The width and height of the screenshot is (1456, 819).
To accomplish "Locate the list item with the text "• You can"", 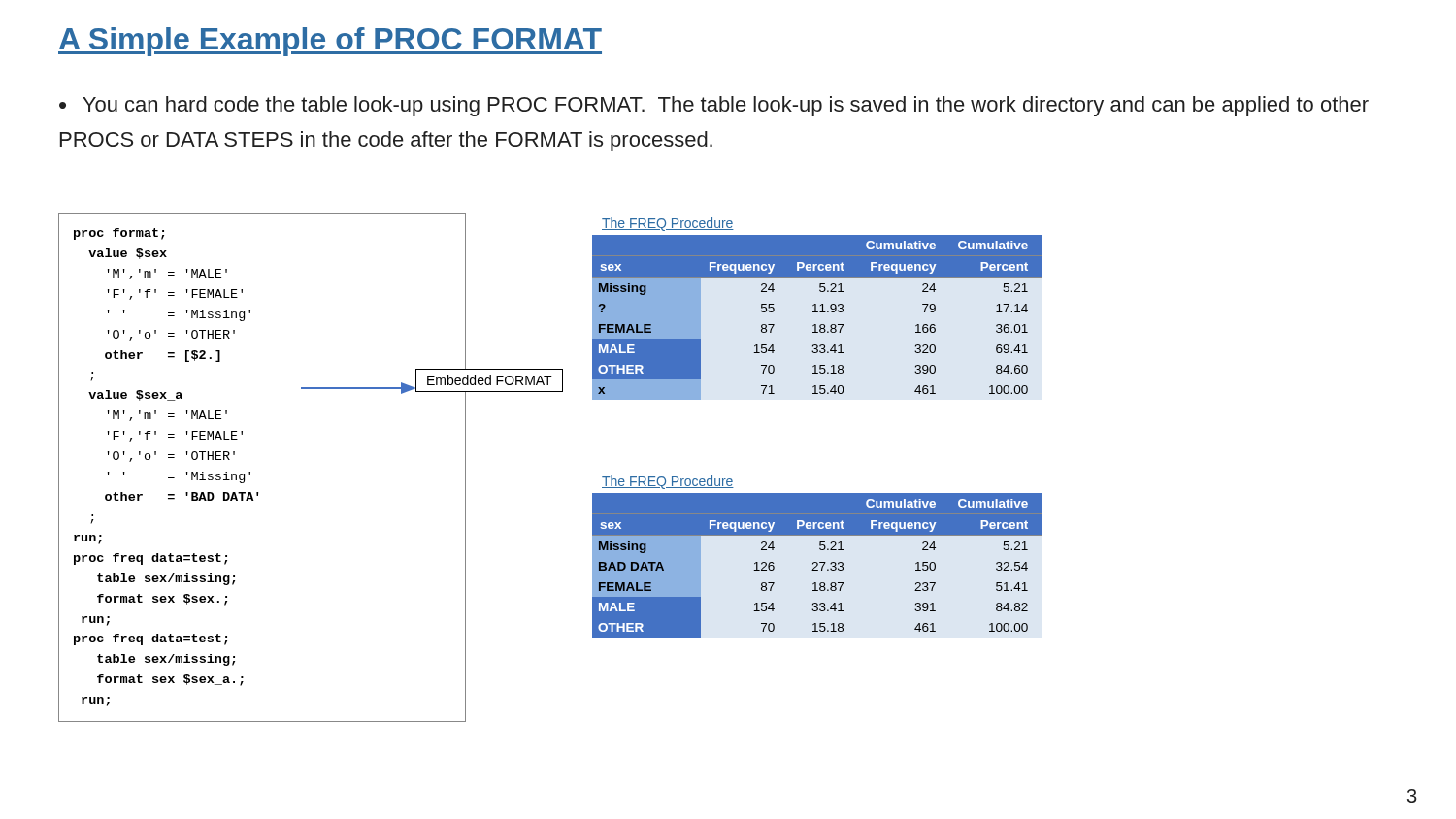I will [713, 121].
